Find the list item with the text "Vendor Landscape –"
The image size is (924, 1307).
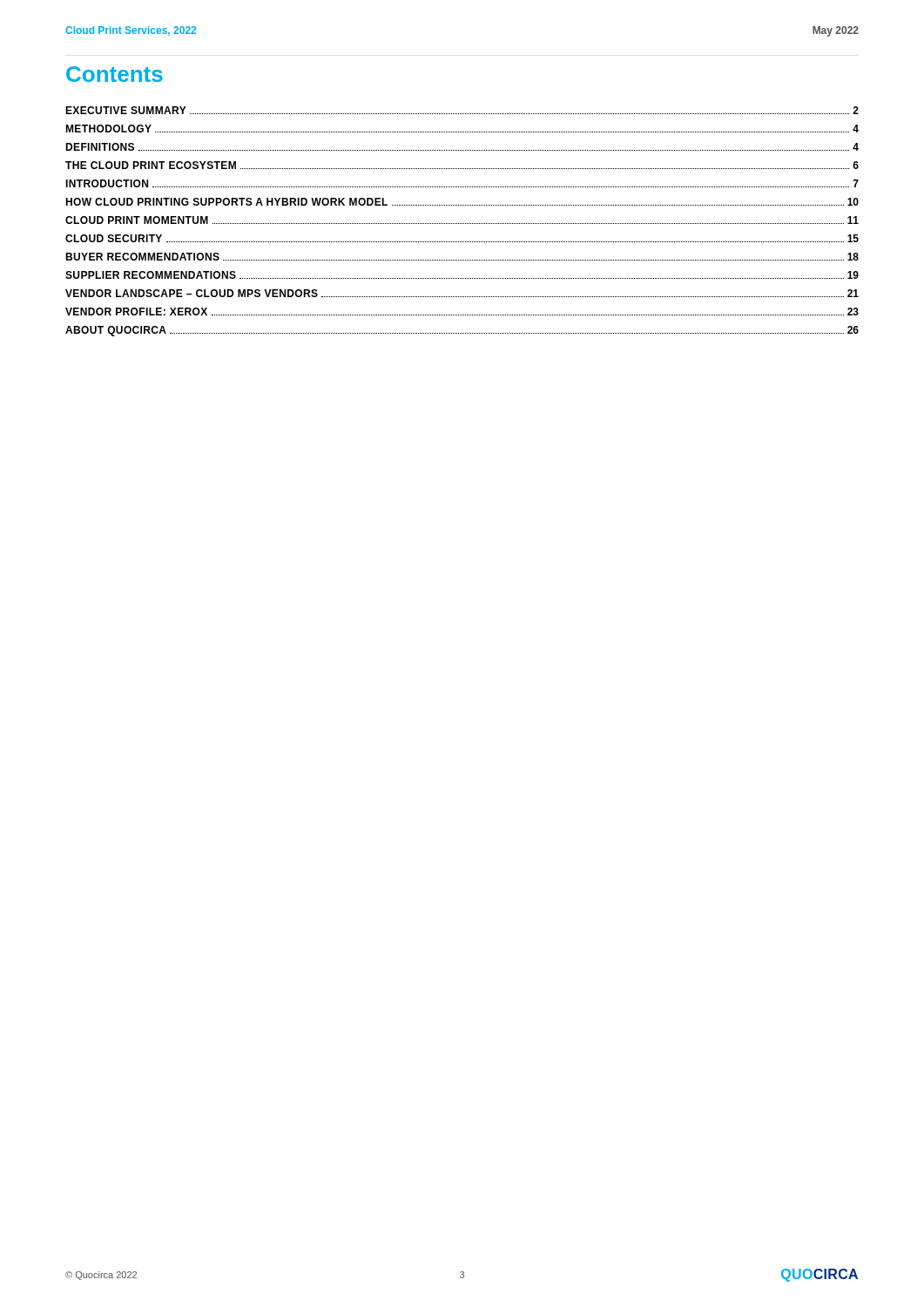(462, 294)
